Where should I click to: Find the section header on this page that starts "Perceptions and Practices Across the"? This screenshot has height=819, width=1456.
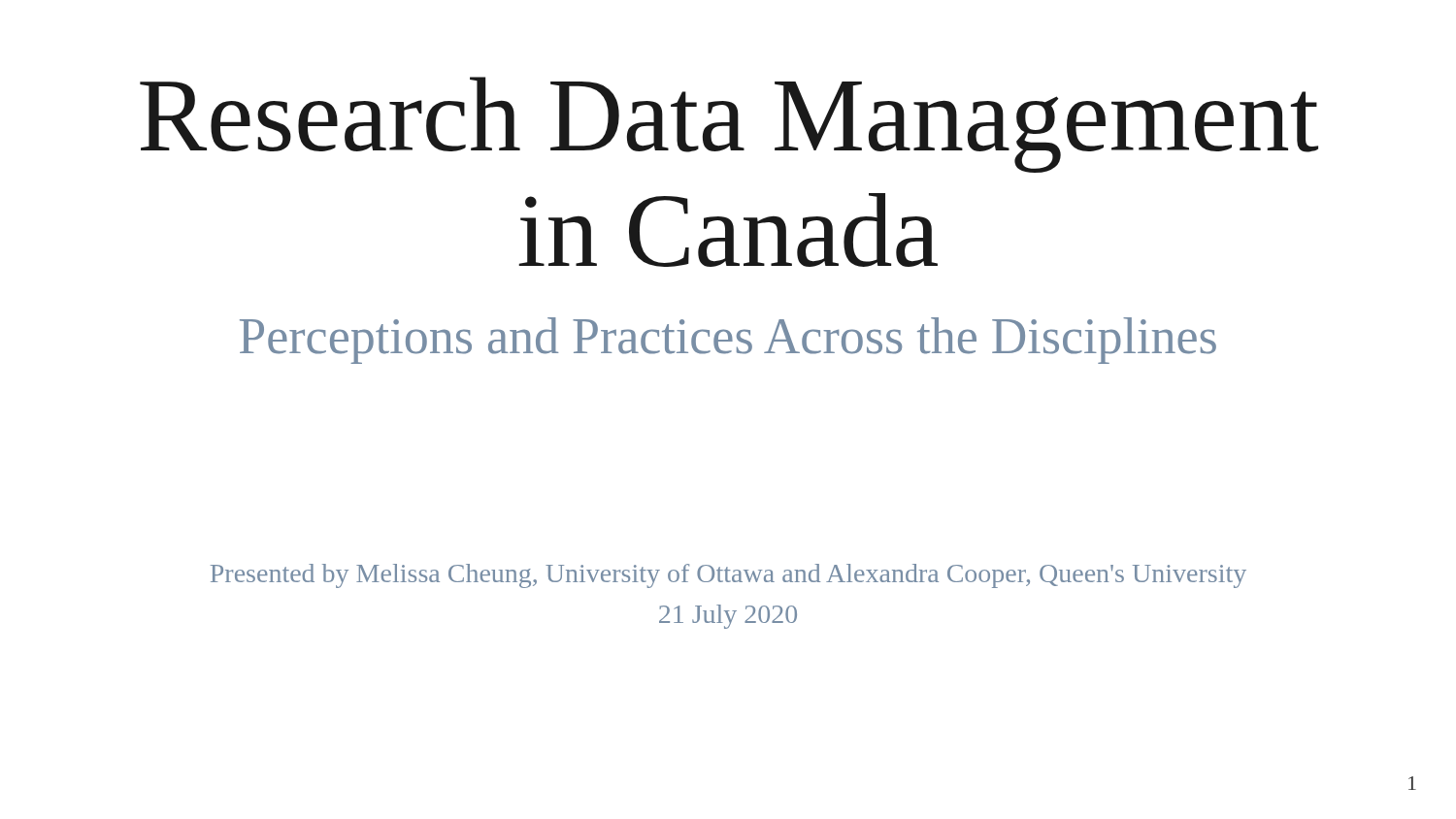[x=728, y=336]
